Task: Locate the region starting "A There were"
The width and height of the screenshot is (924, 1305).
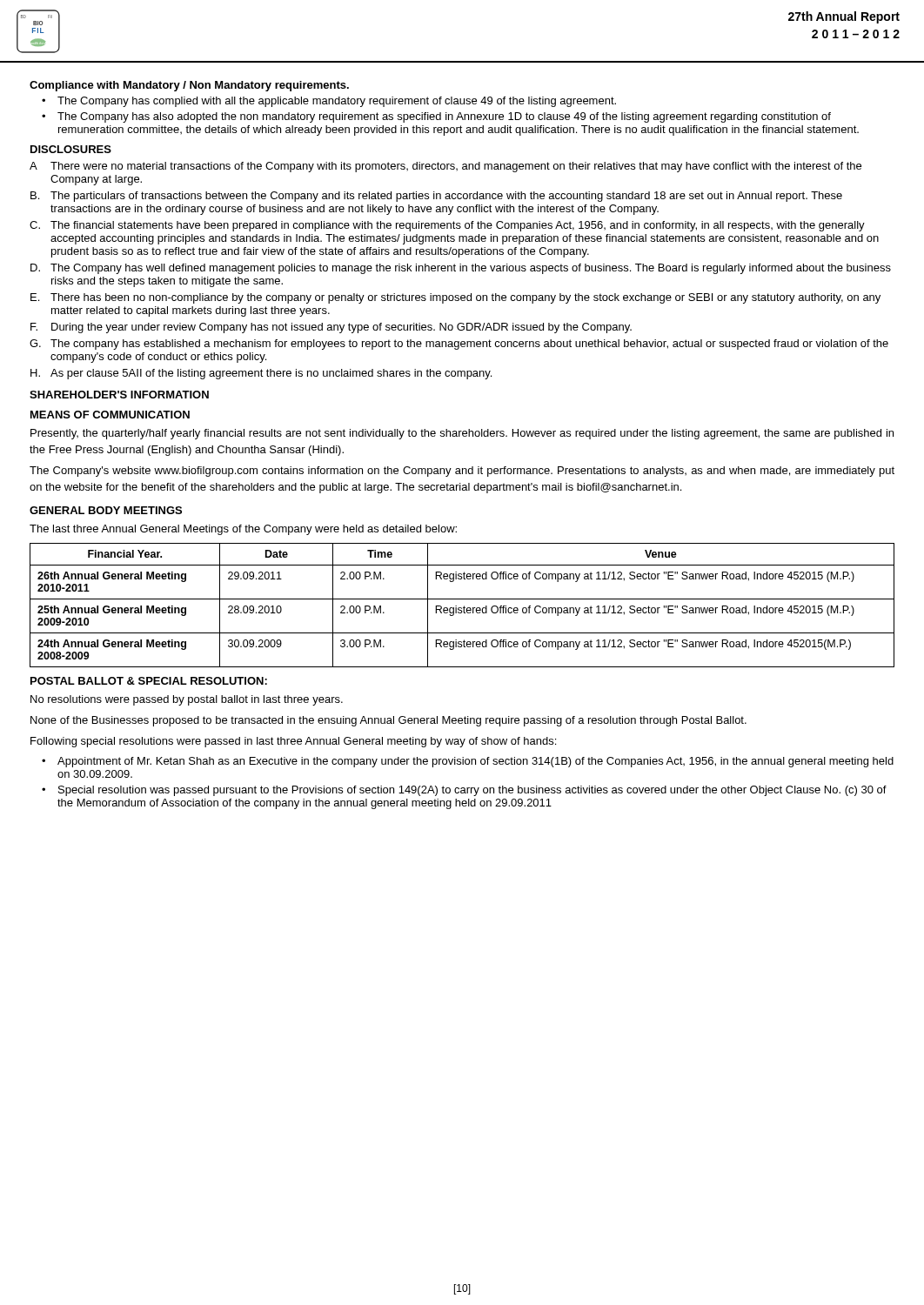Action: 462,172
